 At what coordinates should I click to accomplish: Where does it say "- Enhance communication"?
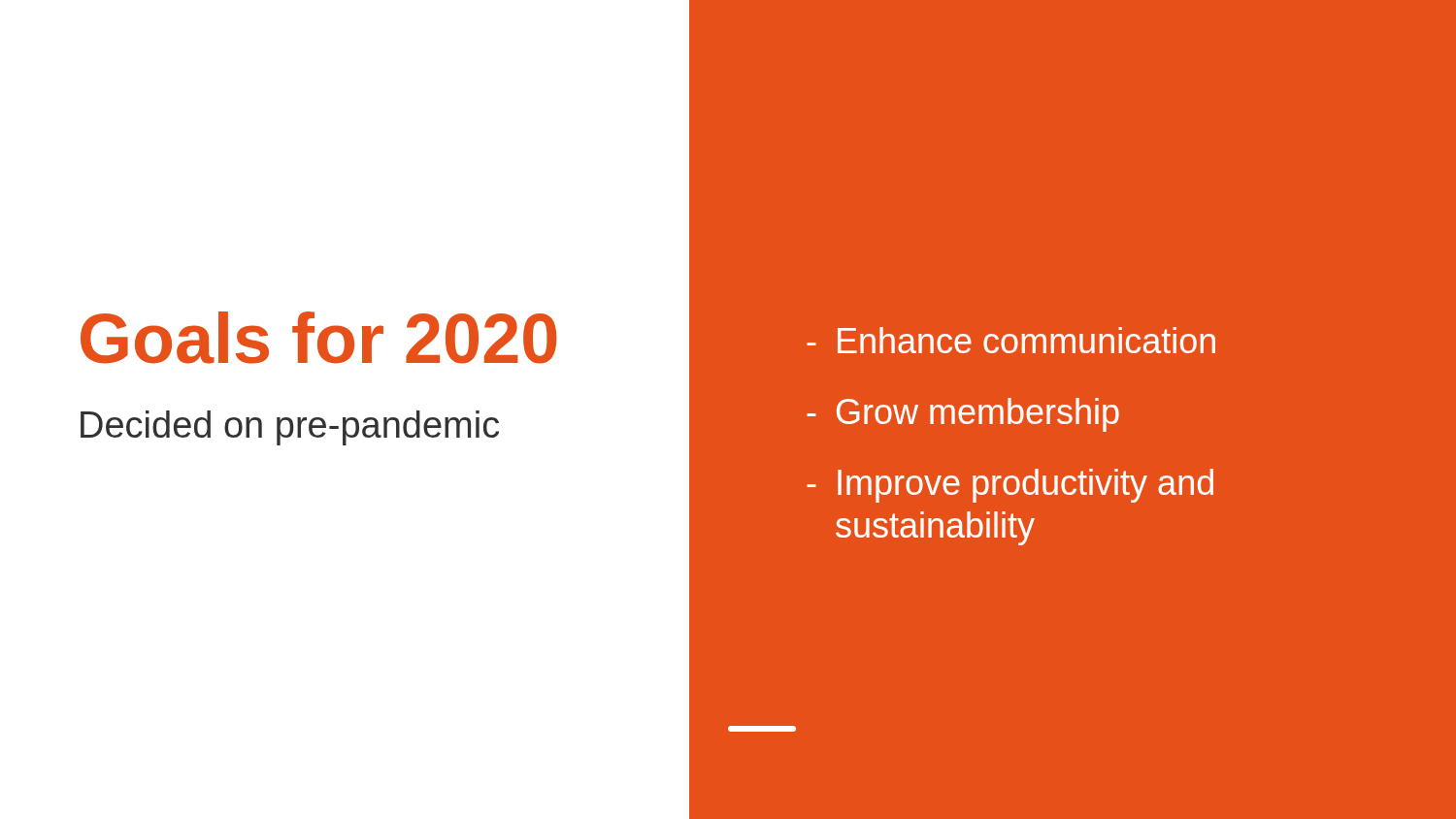1012,341
